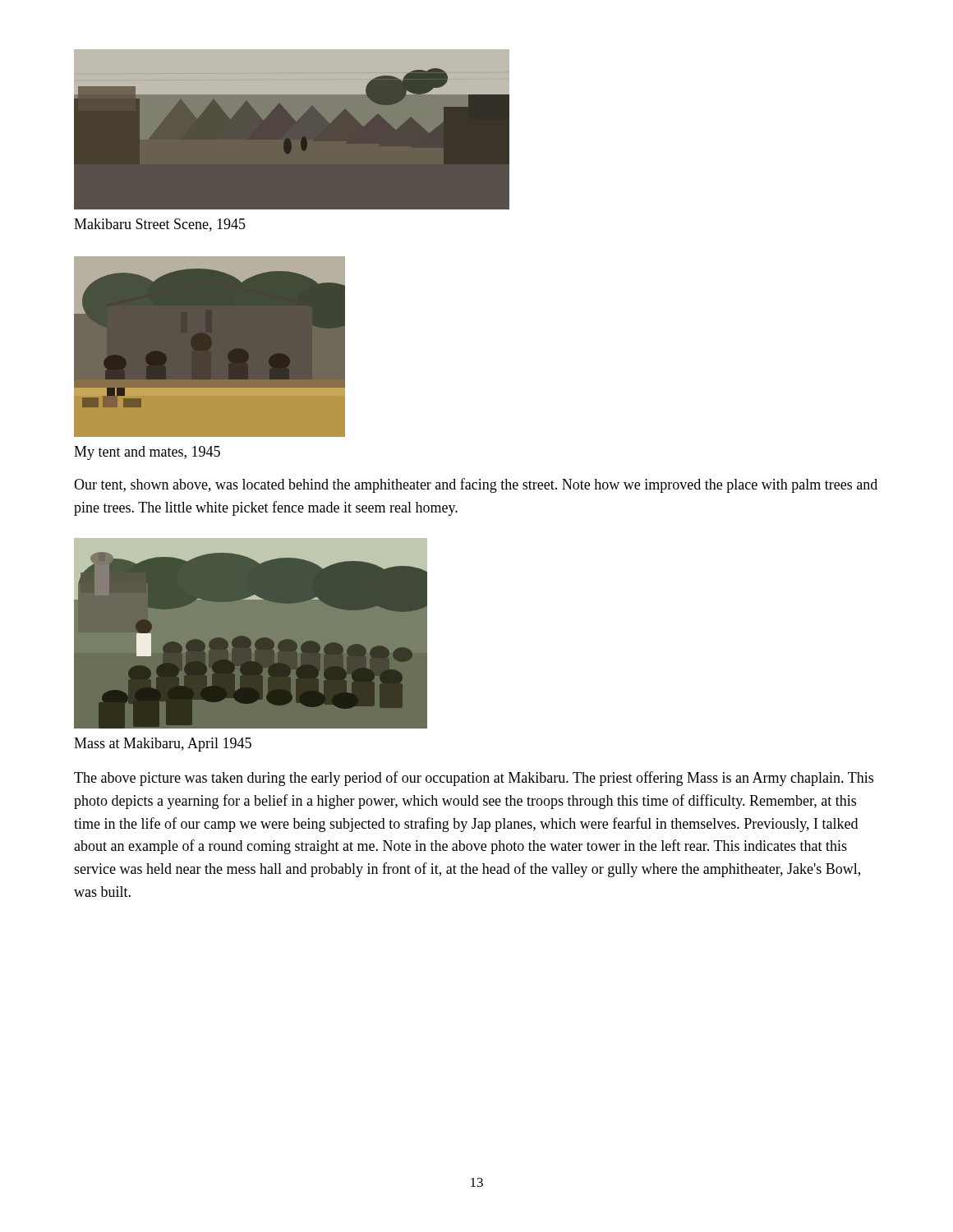This screenshot has width=953, height=1232.
Task: Point to the element starting "Makibaru Street Scene, 1945"
Action: [160, 224]
